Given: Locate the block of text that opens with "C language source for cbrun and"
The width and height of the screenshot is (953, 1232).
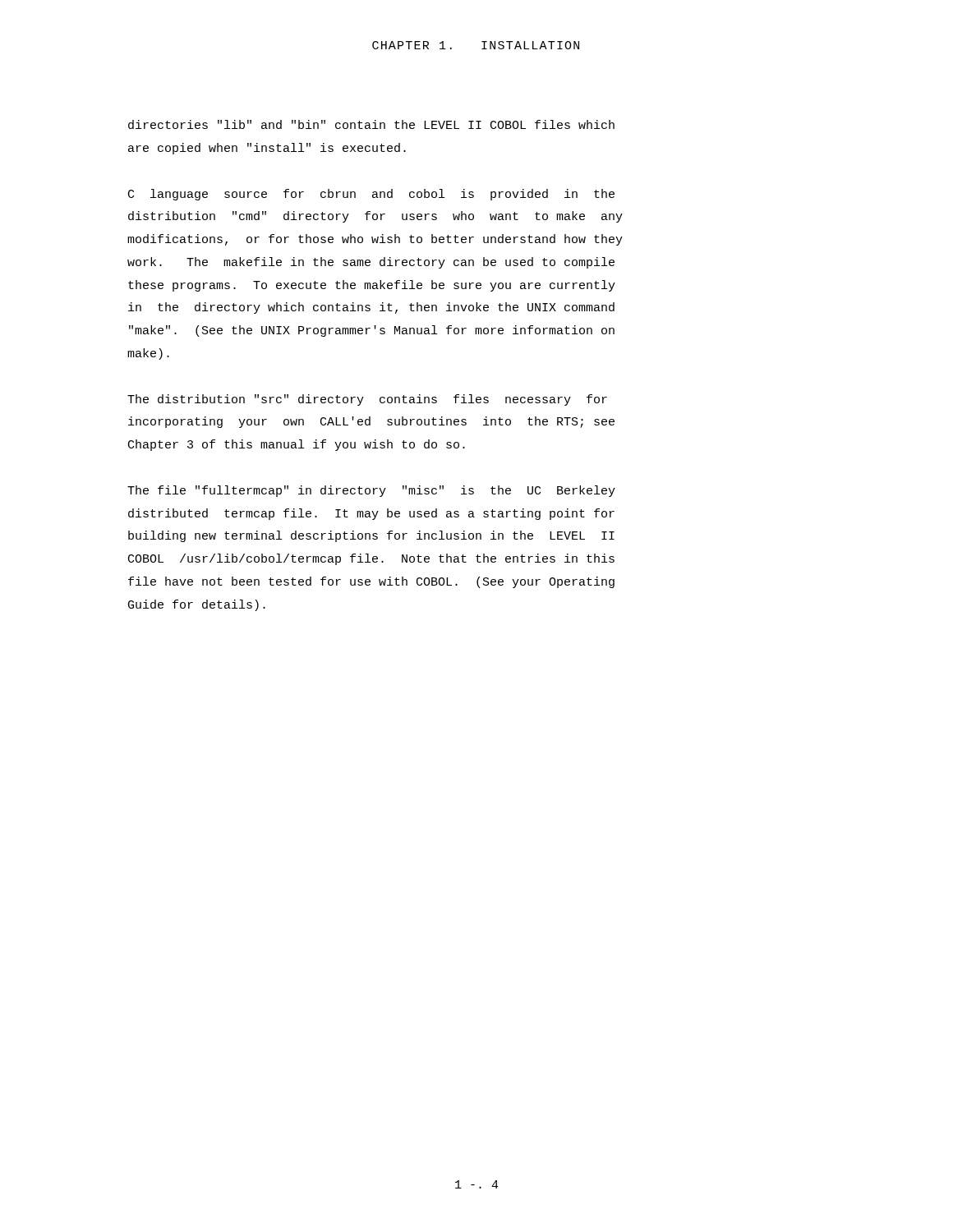Looking at the screenshot, I should tap(375, 274).
